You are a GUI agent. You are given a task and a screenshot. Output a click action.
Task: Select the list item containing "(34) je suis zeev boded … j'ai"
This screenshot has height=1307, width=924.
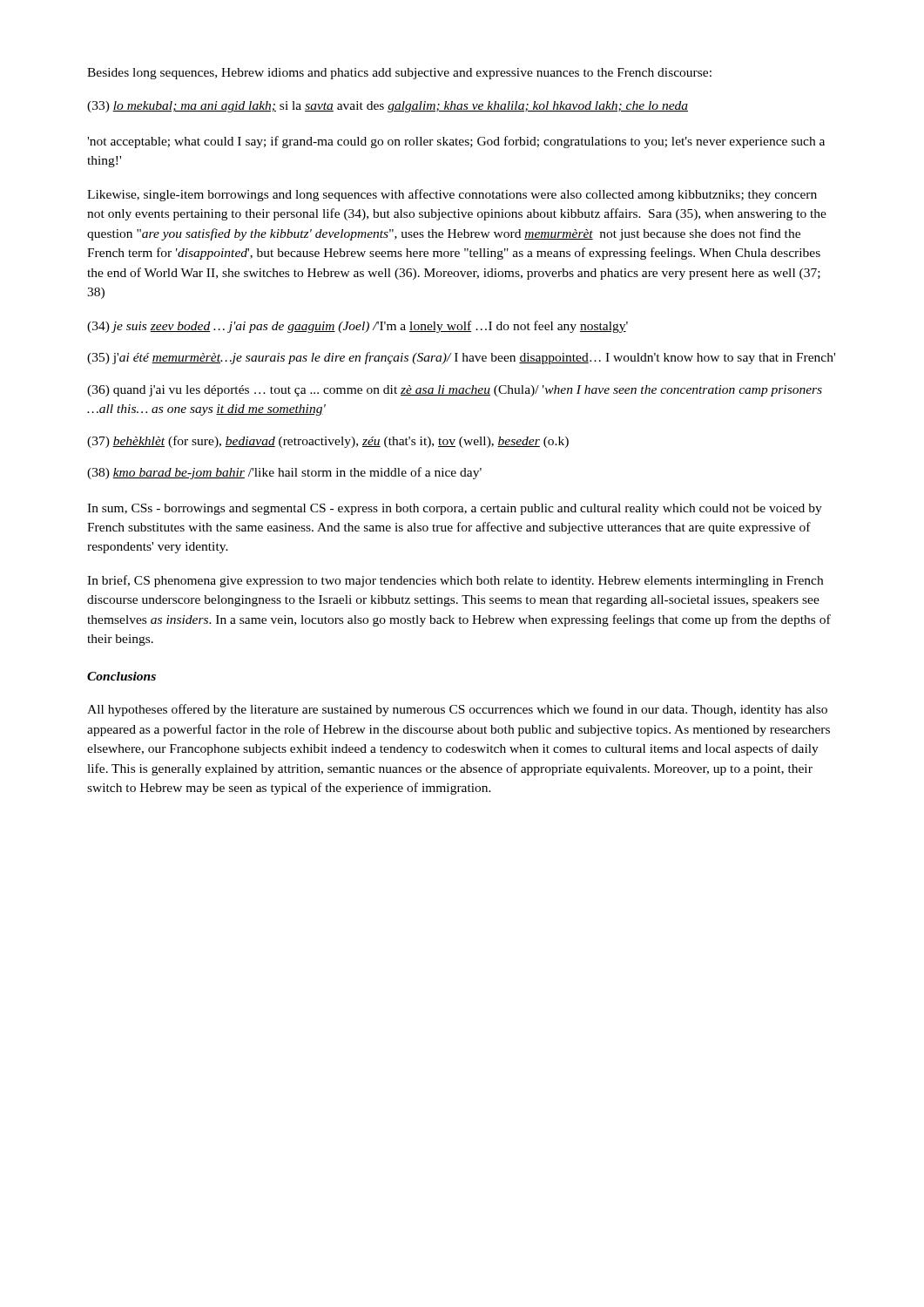[358, 325]
